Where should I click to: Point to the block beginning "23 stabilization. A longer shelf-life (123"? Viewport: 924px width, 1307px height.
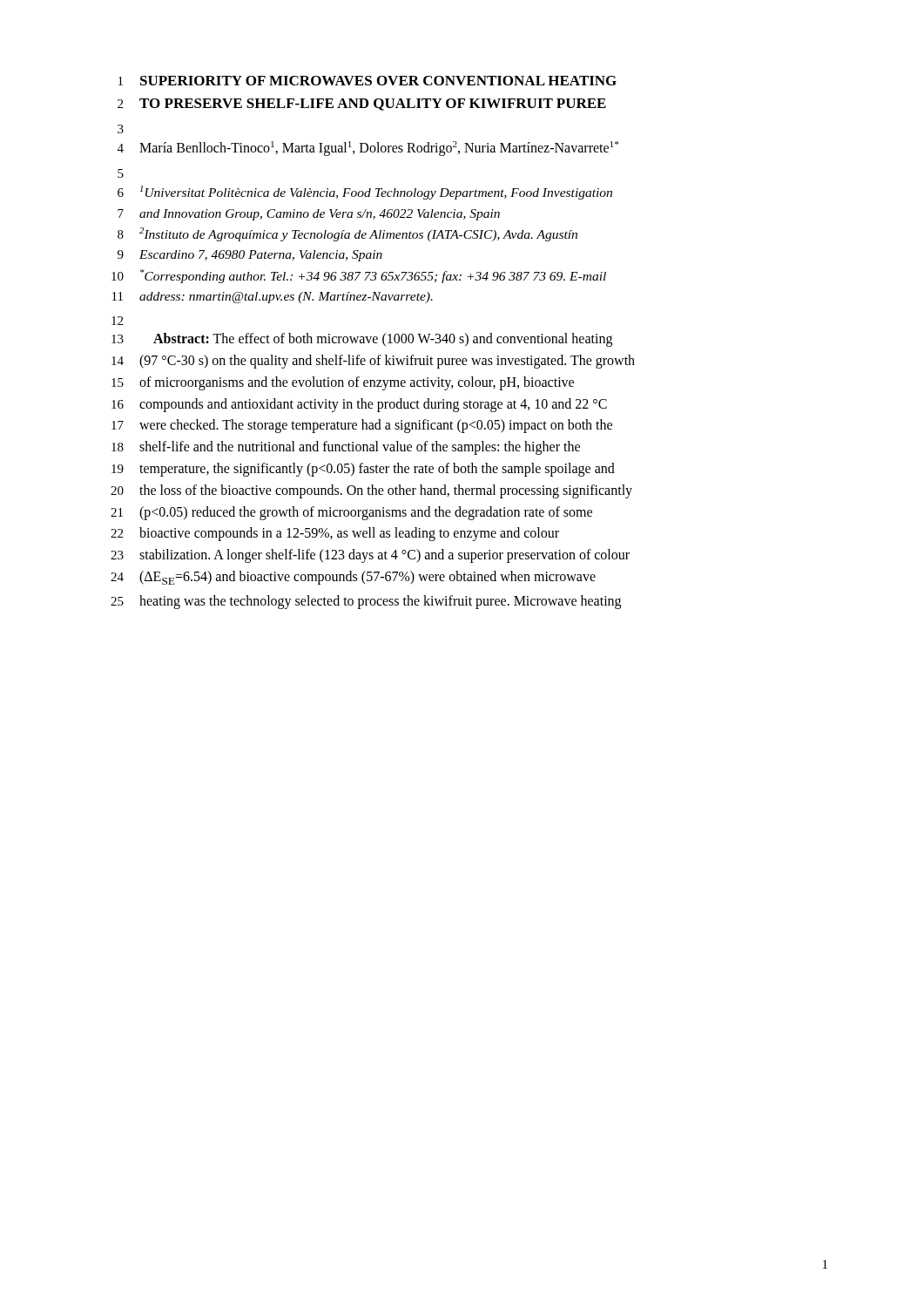[x=462, y=556]
